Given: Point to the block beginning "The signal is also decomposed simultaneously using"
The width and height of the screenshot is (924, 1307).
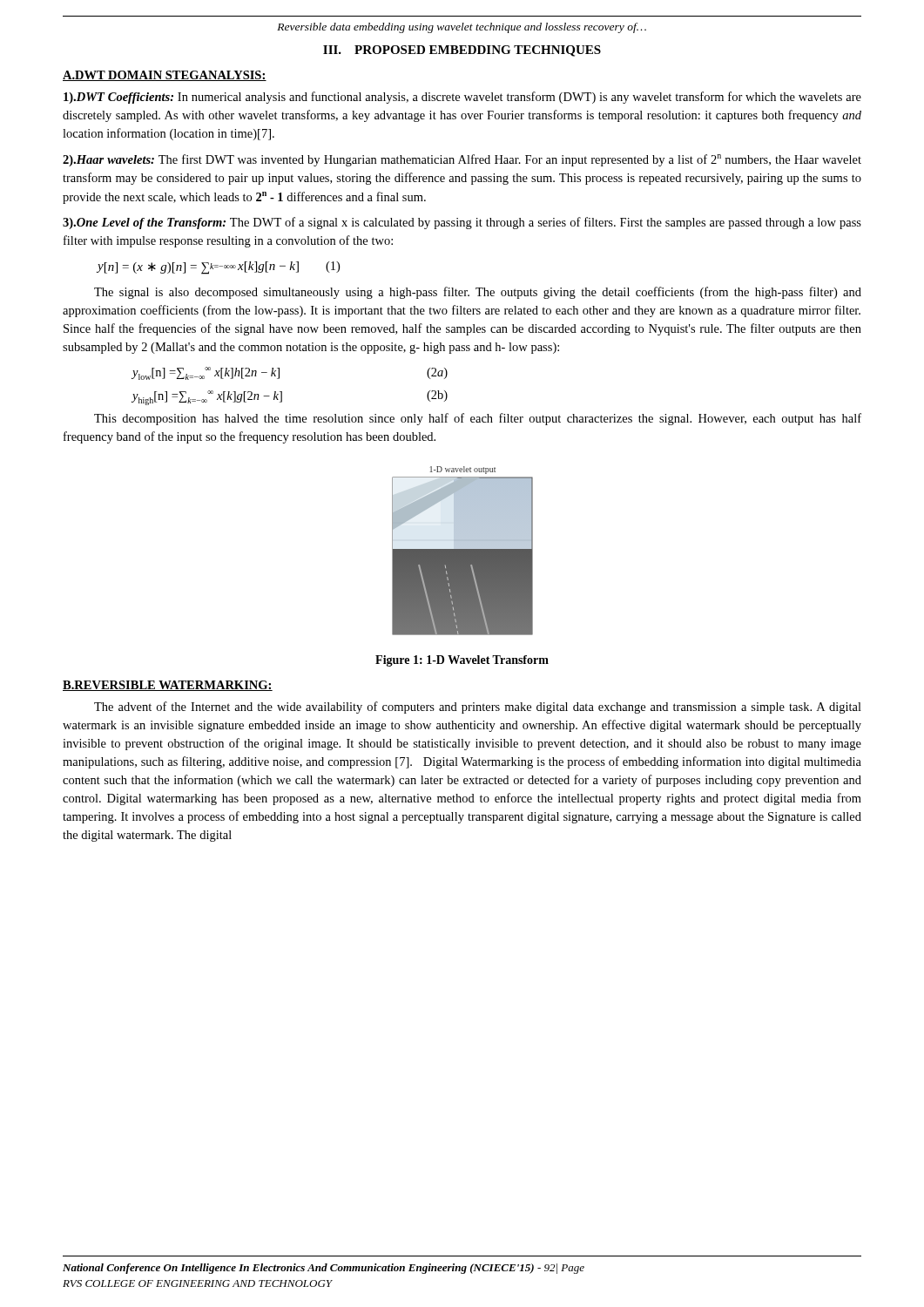Looking at the screenshot, I should tap(462, 320).
